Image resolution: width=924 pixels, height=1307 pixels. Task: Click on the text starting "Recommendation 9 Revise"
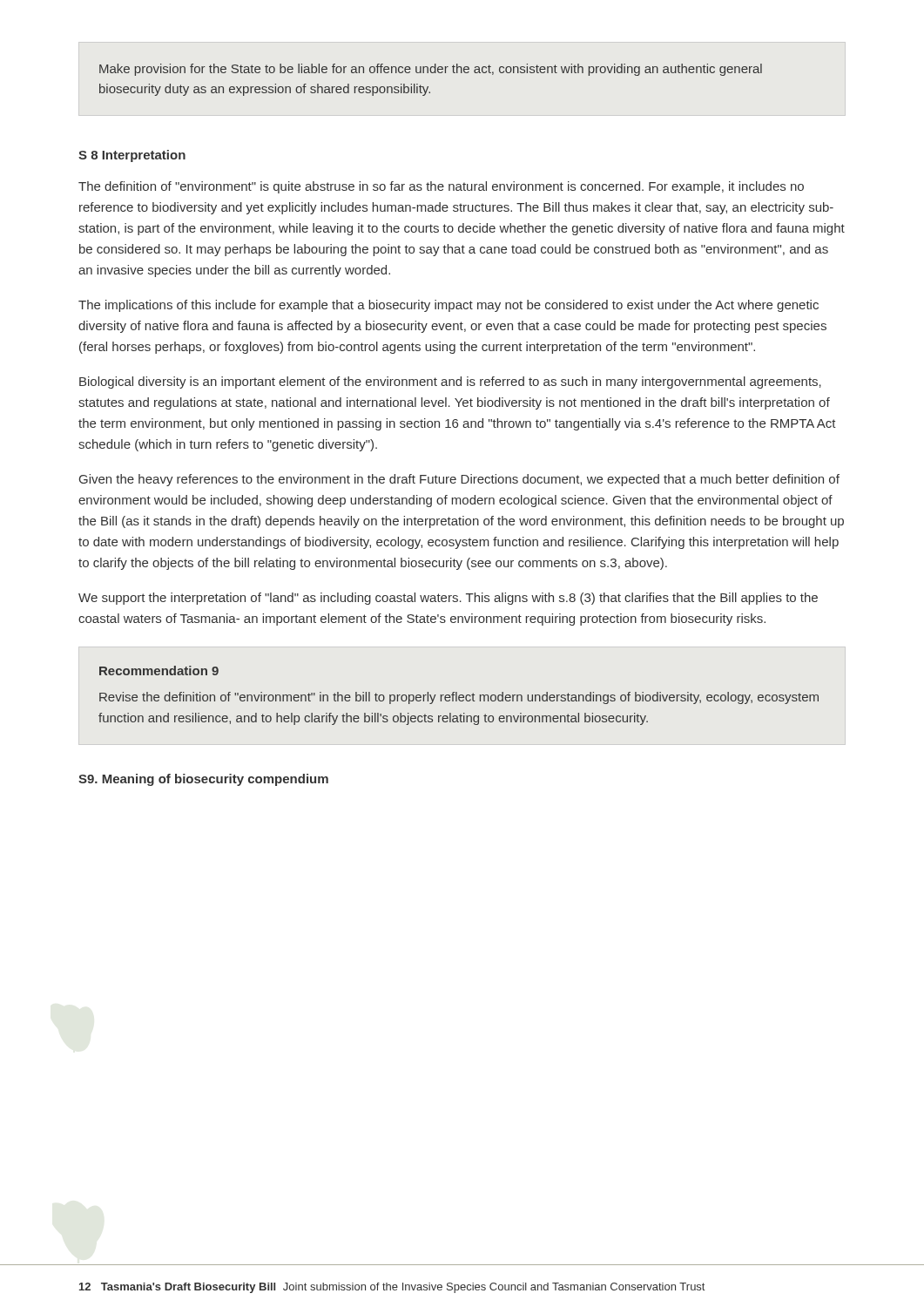coord(462,695)
